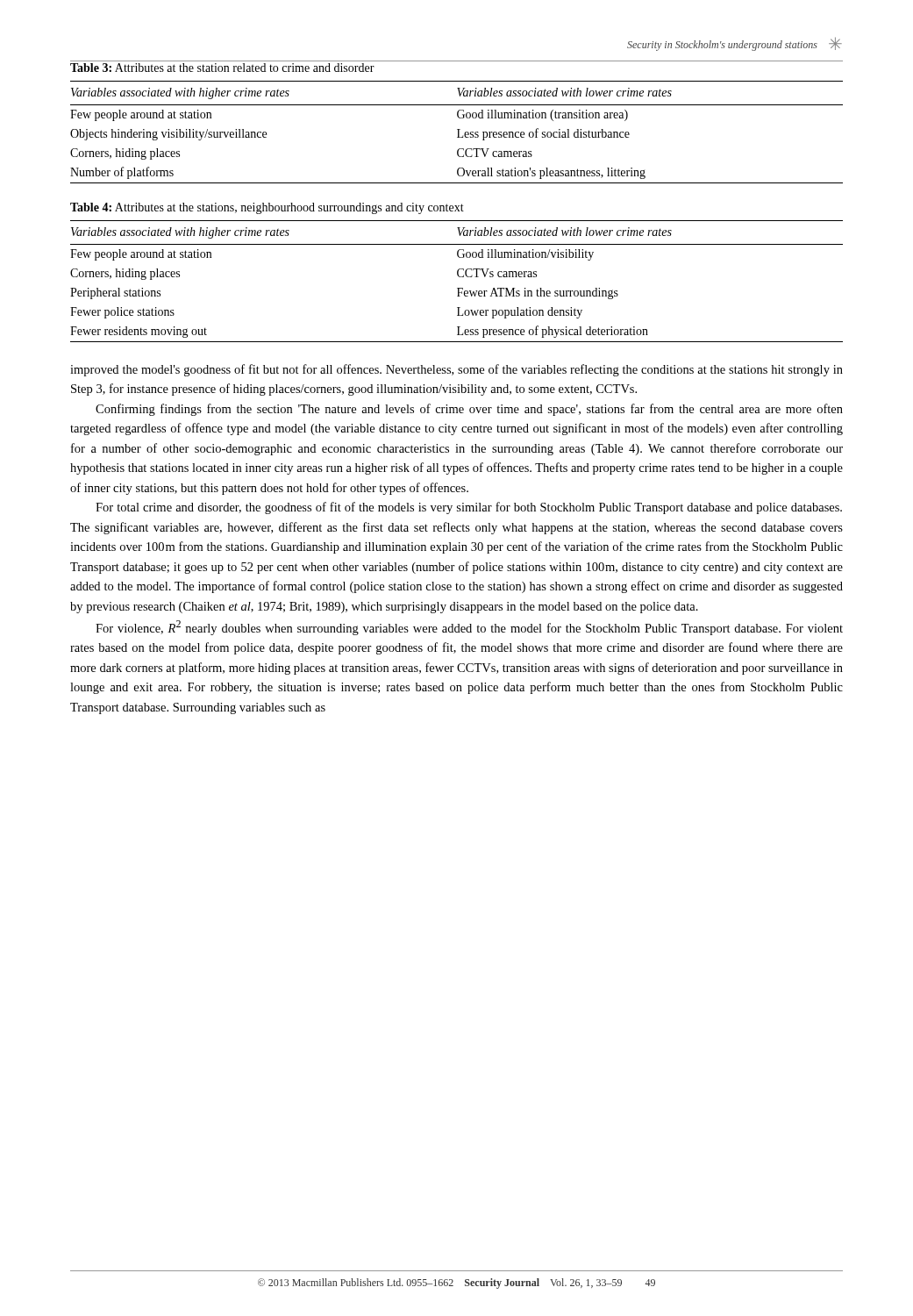
Task: Select the caption that says "Table 4: Attributes"
Action: point(267,208)
